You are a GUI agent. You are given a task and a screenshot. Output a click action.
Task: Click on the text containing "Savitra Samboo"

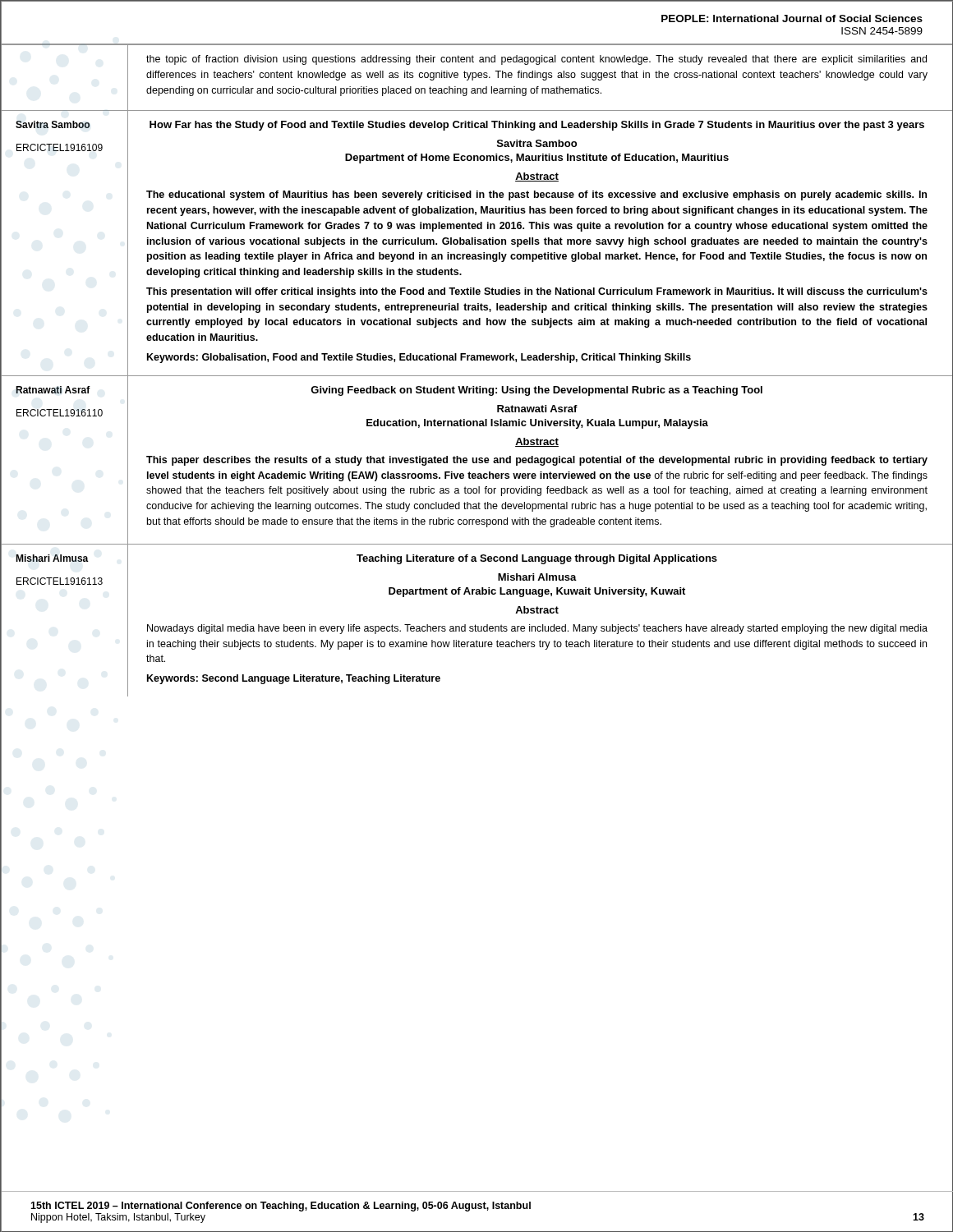tap(537, 144)
